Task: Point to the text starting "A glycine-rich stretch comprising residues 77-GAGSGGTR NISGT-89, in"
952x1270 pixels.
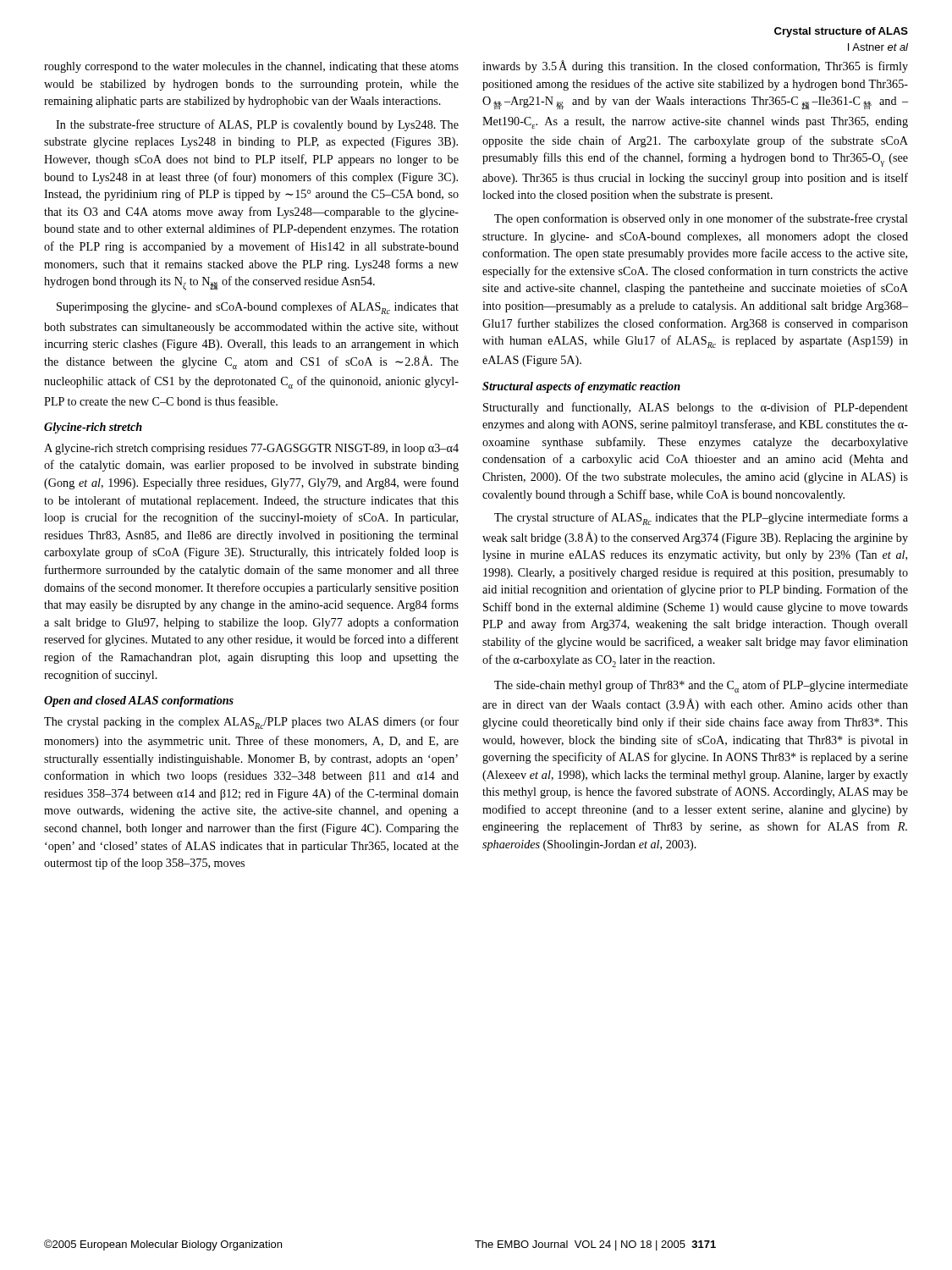Action: coord(251,561)
